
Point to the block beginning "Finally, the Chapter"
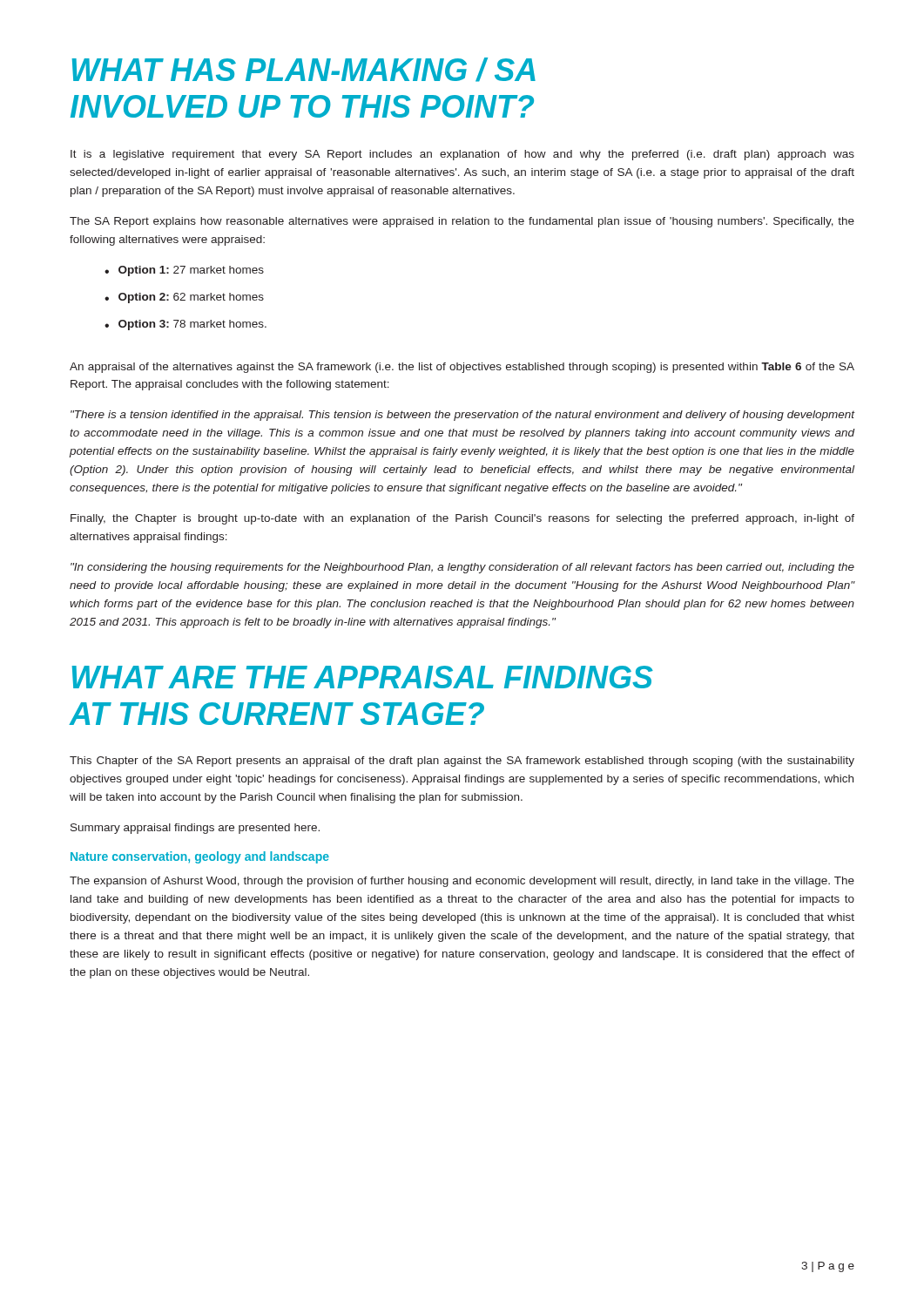click(x=462, y=527)
